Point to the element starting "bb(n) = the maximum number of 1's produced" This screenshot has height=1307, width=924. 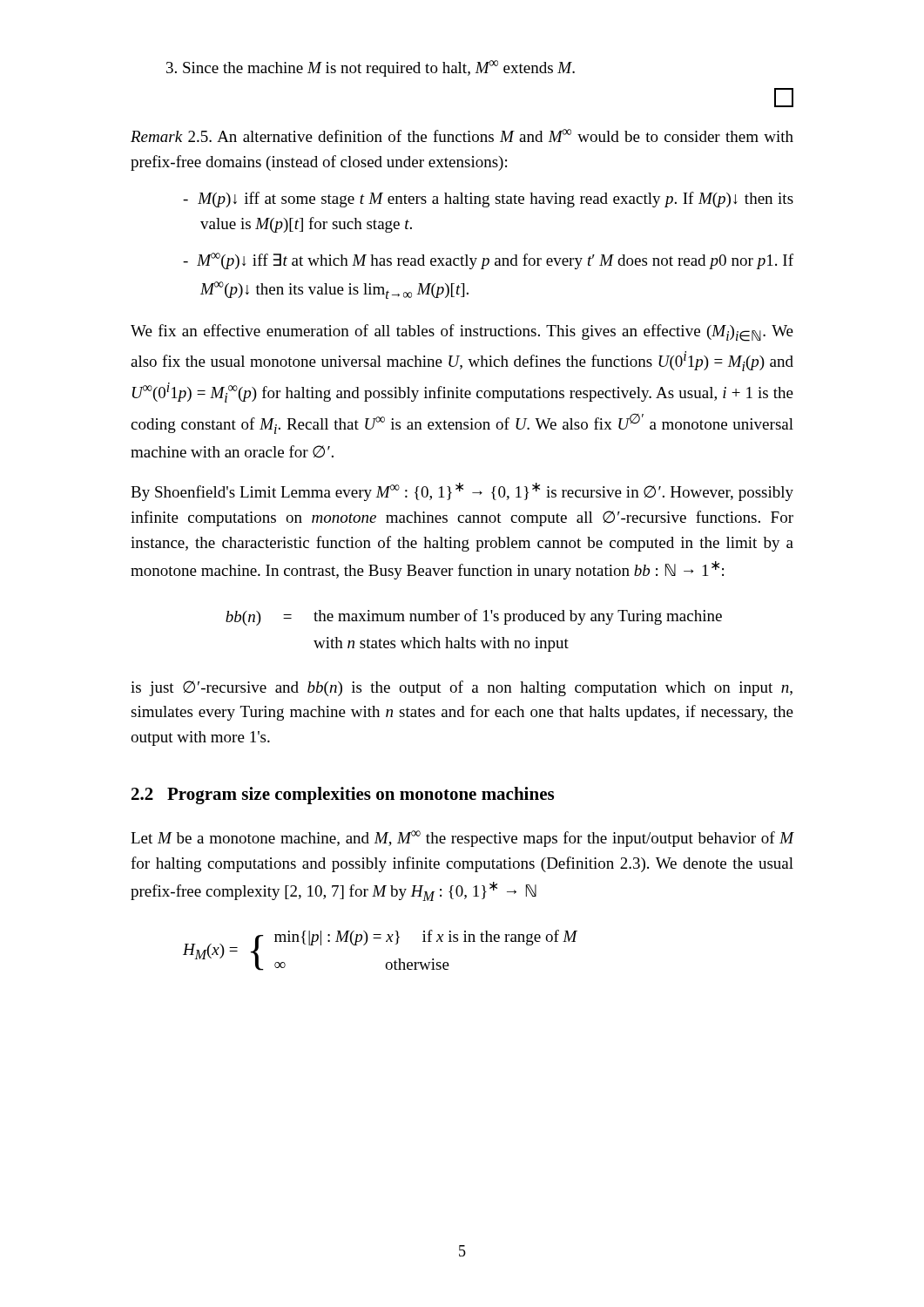tap(488, 630)
